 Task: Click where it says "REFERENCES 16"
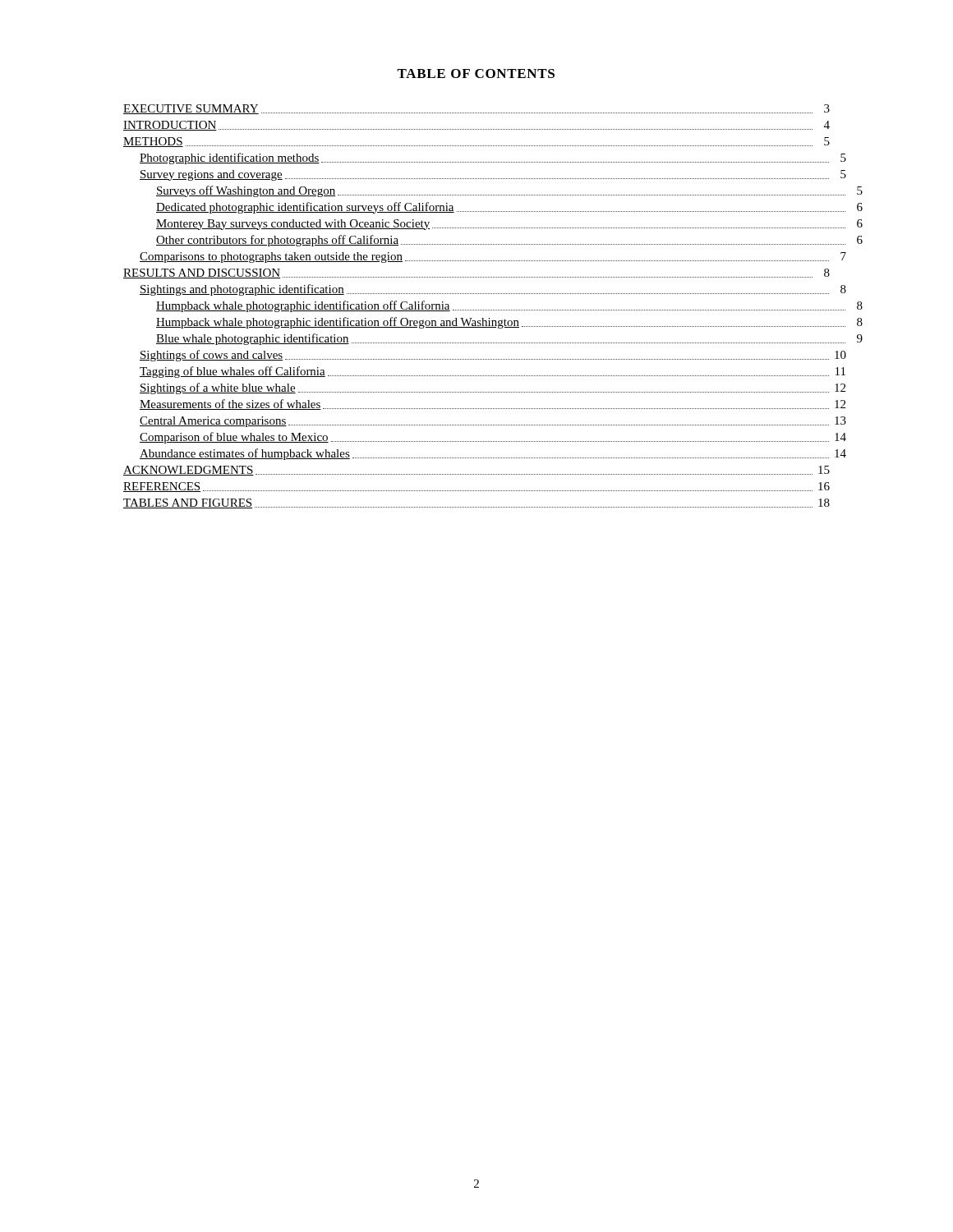[x=476, y=486]
